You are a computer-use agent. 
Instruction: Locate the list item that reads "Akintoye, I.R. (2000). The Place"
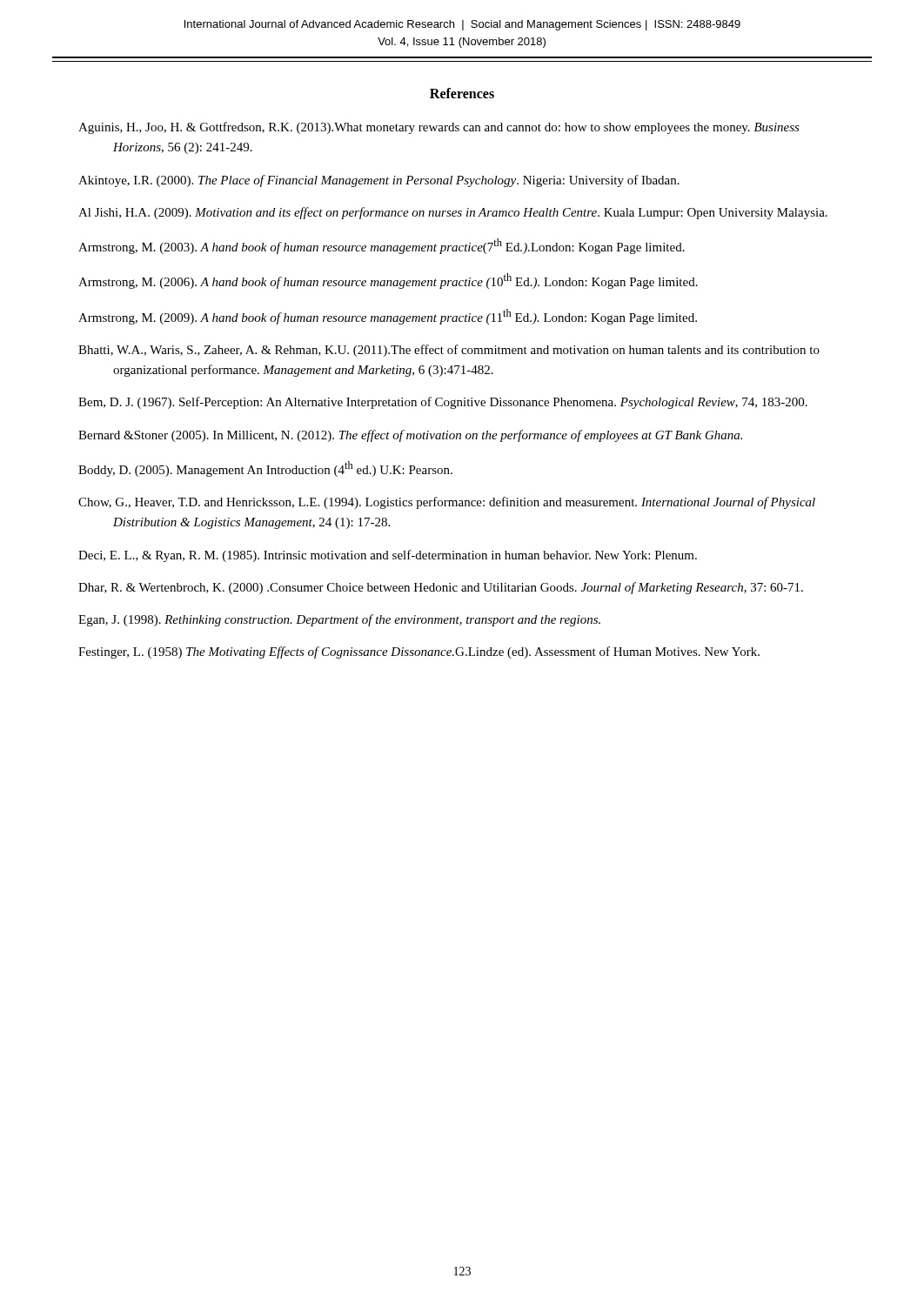[379, 180]
